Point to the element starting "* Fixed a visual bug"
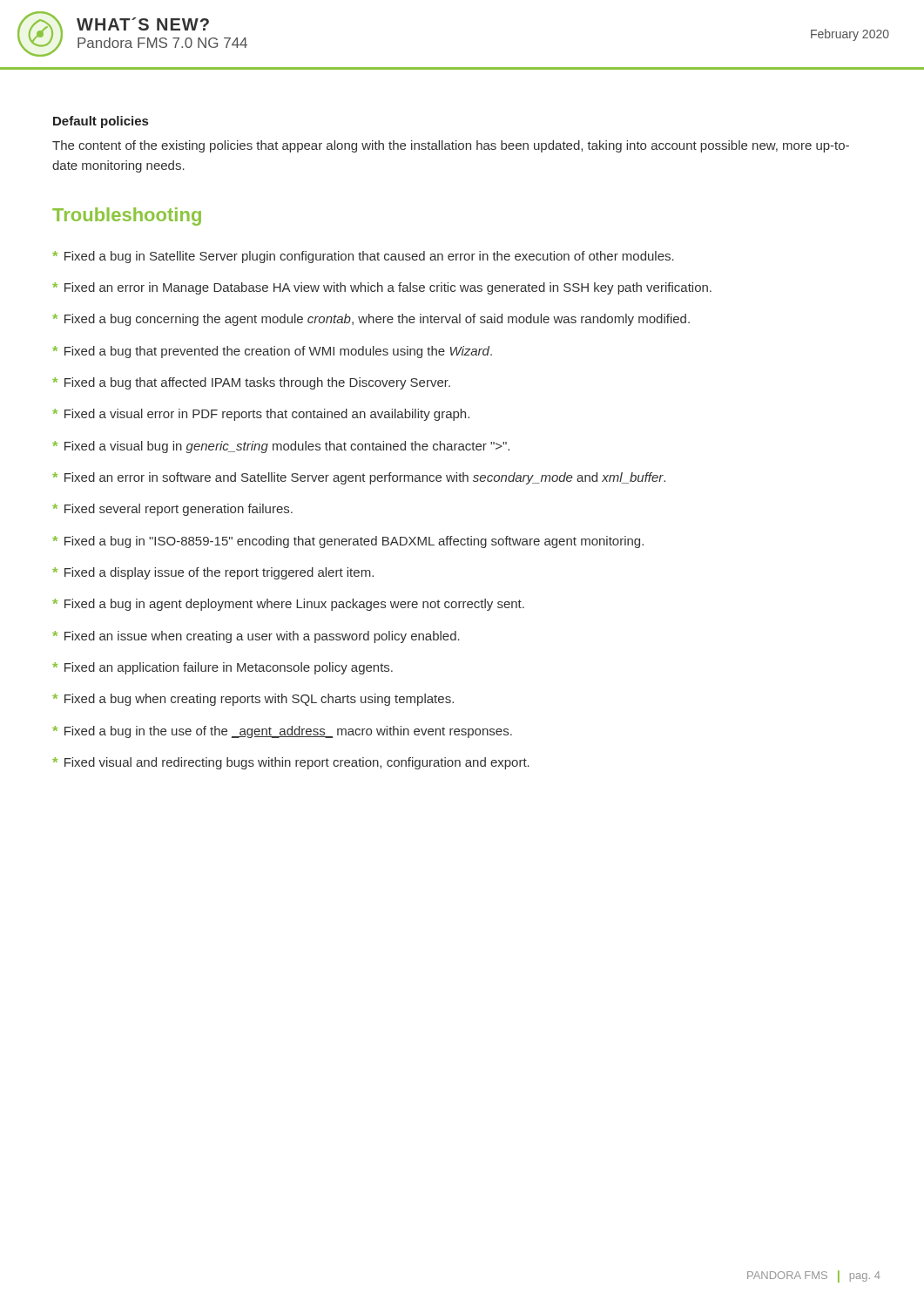This screenshot has width=924, height=1307. (x=462, y=447)
